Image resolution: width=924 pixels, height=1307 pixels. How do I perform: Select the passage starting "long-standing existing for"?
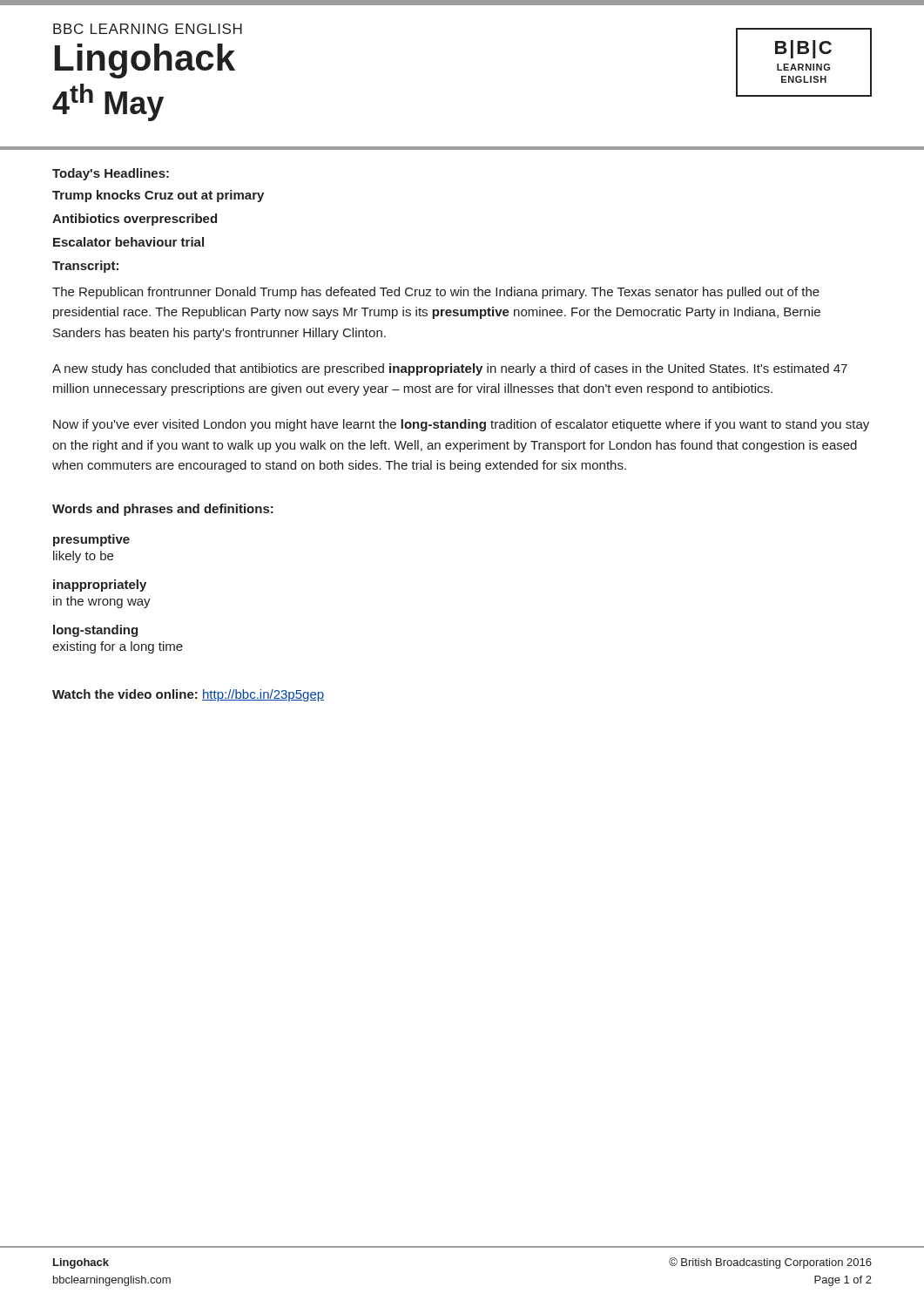pyautogui.click(x=95, y=631)
